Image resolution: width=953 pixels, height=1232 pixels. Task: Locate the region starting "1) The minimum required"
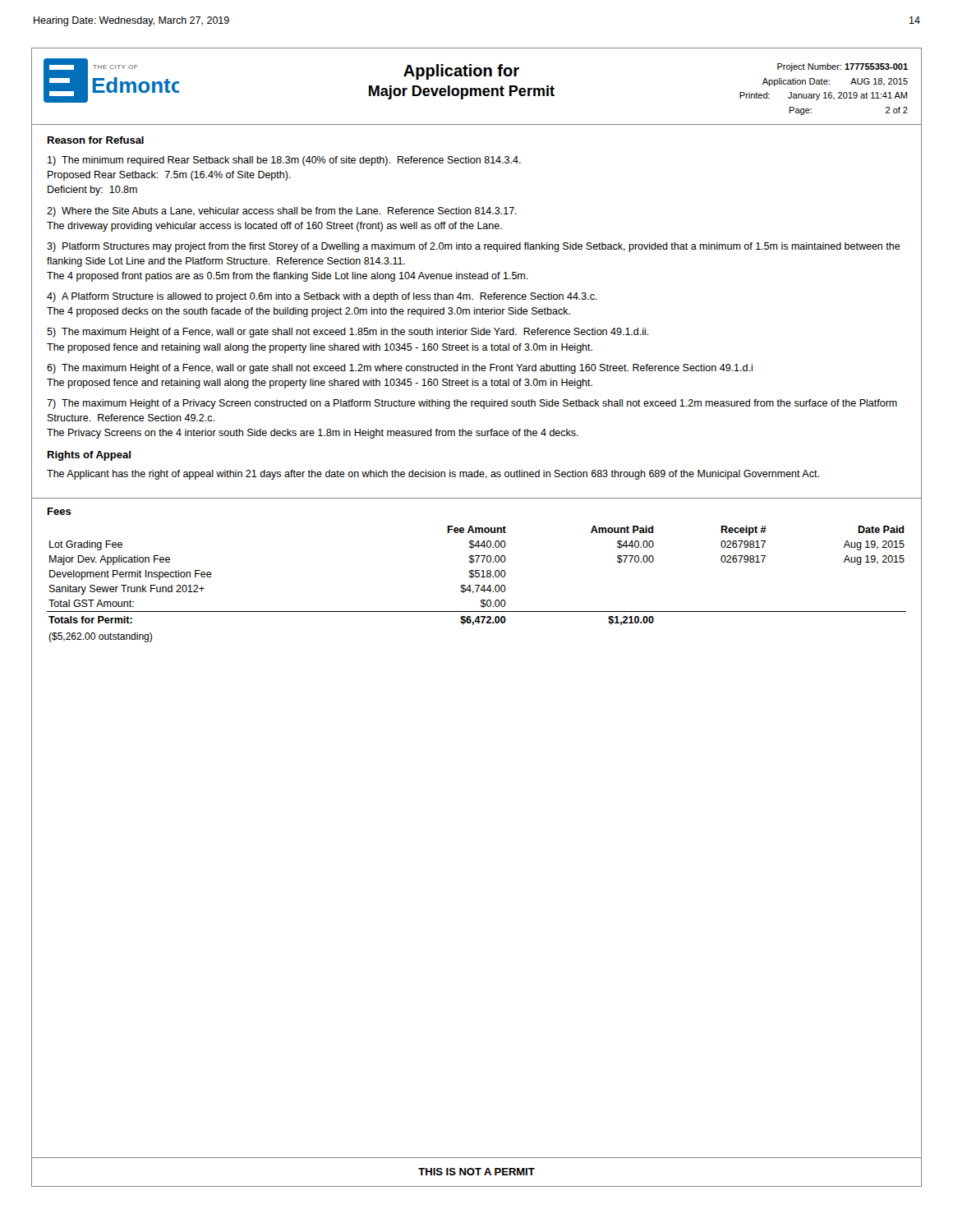(284, 175)
